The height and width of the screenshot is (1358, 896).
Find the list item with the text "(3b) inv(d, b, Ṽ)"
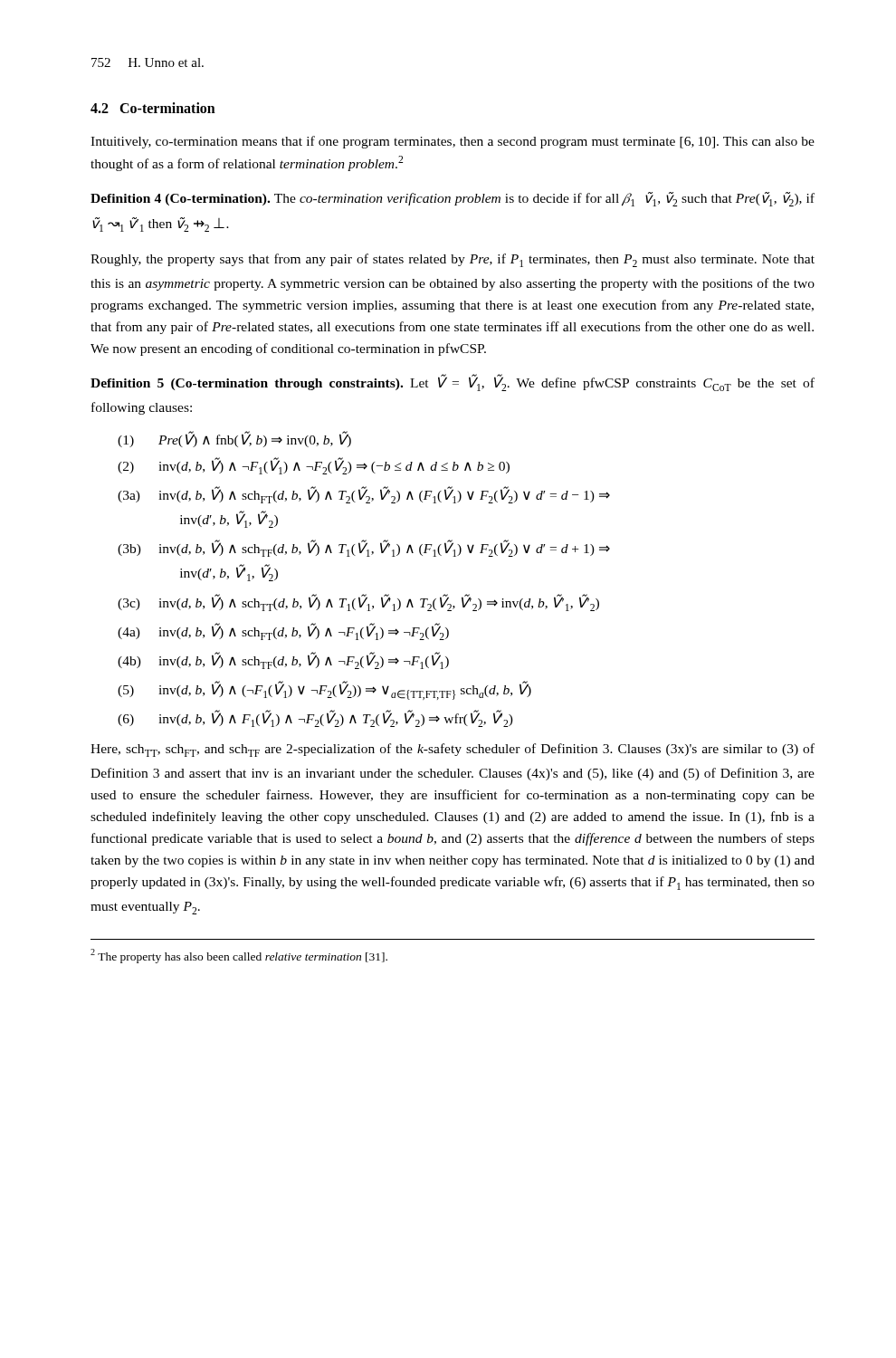(466, 563)
